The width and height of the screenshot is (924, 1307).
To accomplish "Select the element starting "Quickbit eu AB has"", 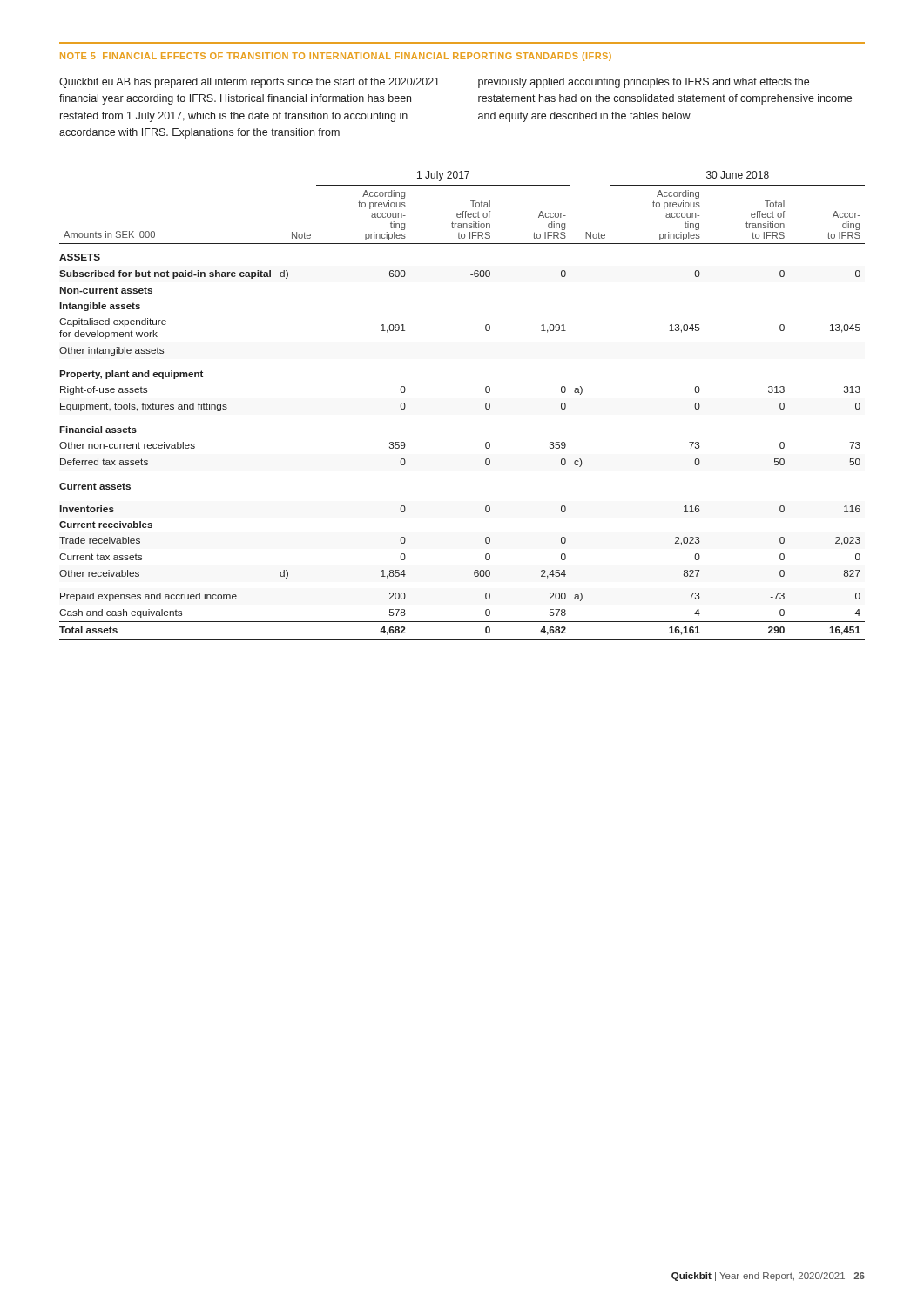I will pos(434,83).
